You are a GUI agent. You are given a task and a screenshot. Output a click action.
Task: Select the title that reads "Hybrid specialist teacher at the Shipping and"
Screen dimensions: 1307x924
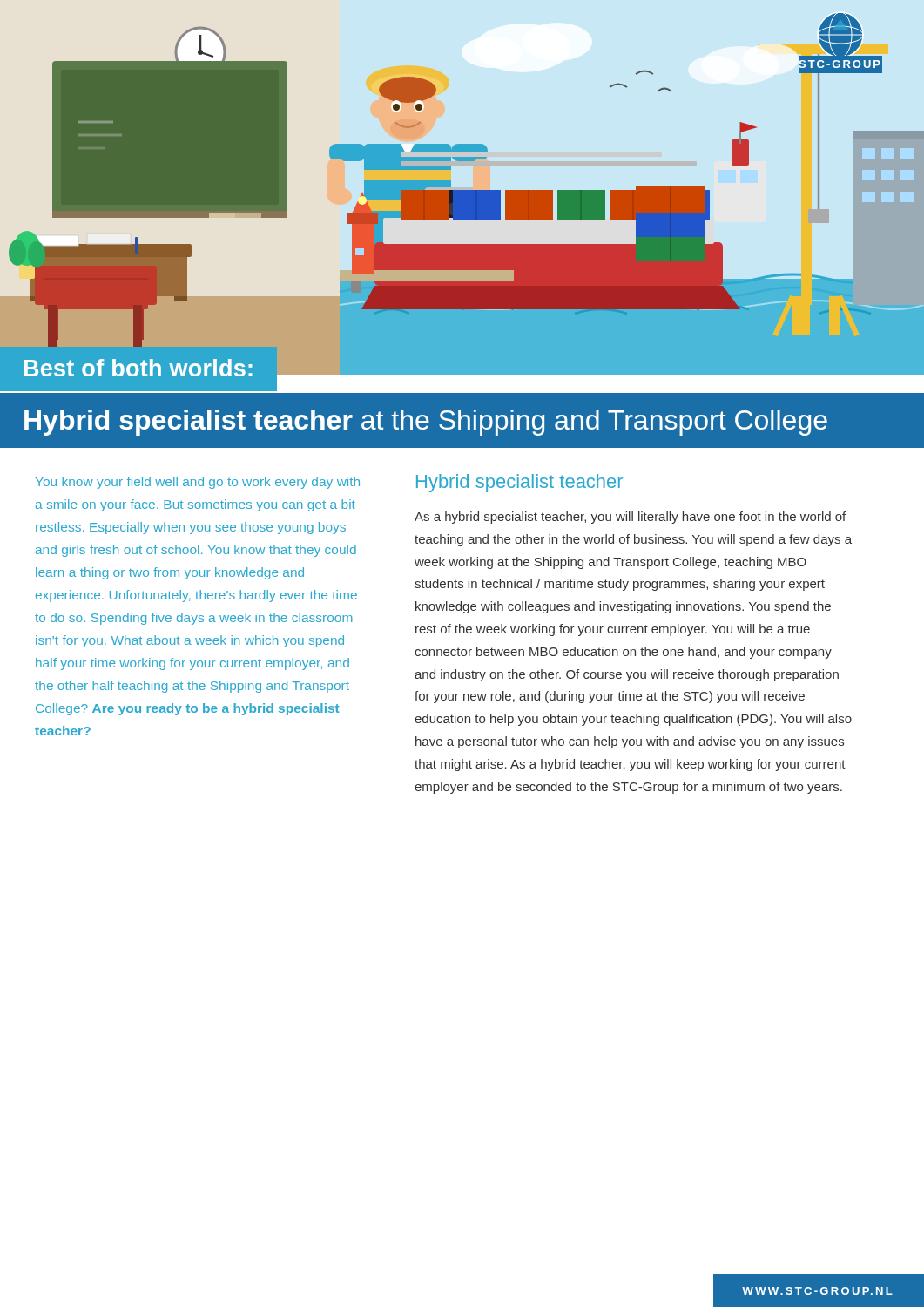coord(462,420)
